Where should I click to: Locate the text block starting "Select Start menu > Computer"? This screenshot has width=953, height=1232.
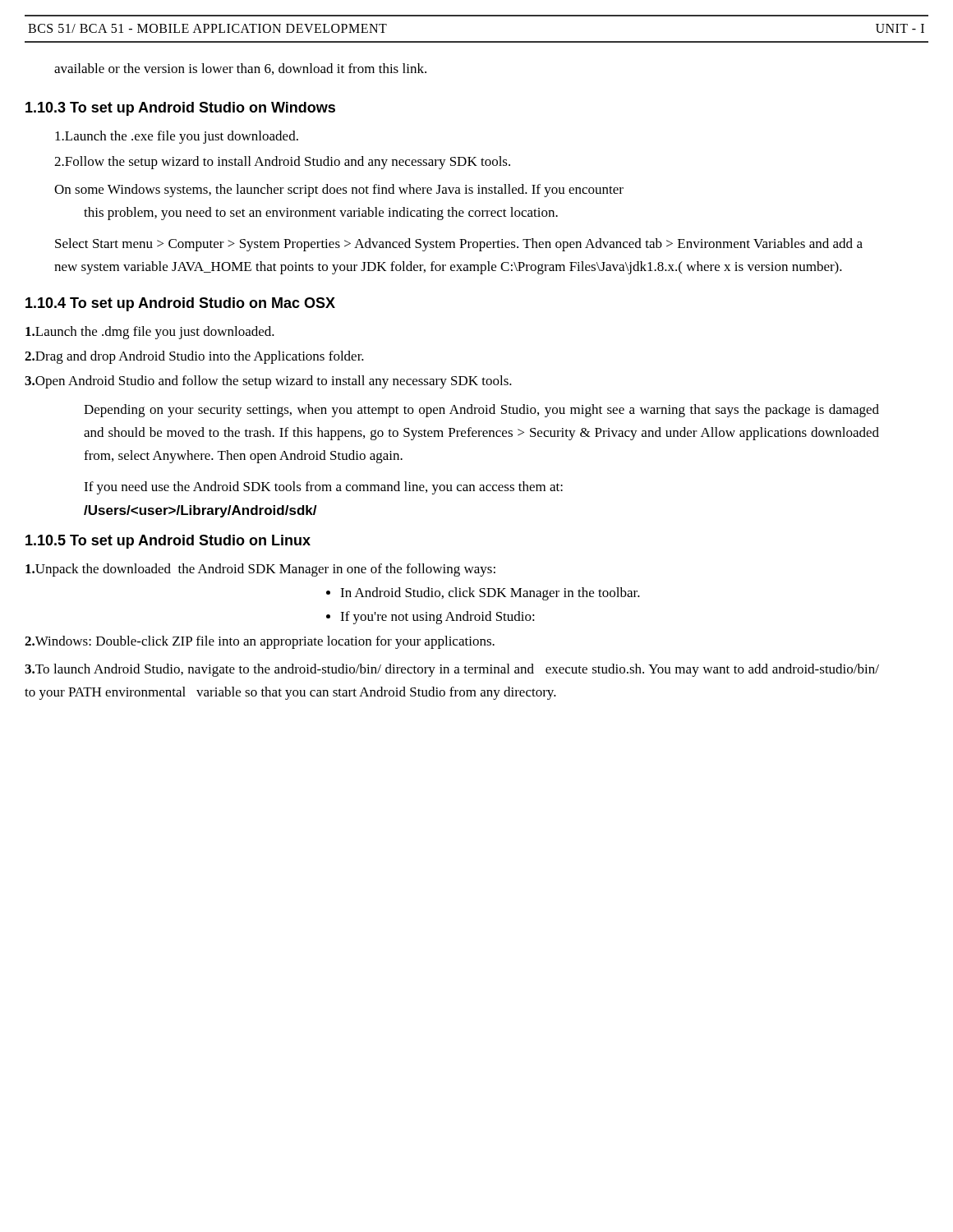[x=458, y=255]
